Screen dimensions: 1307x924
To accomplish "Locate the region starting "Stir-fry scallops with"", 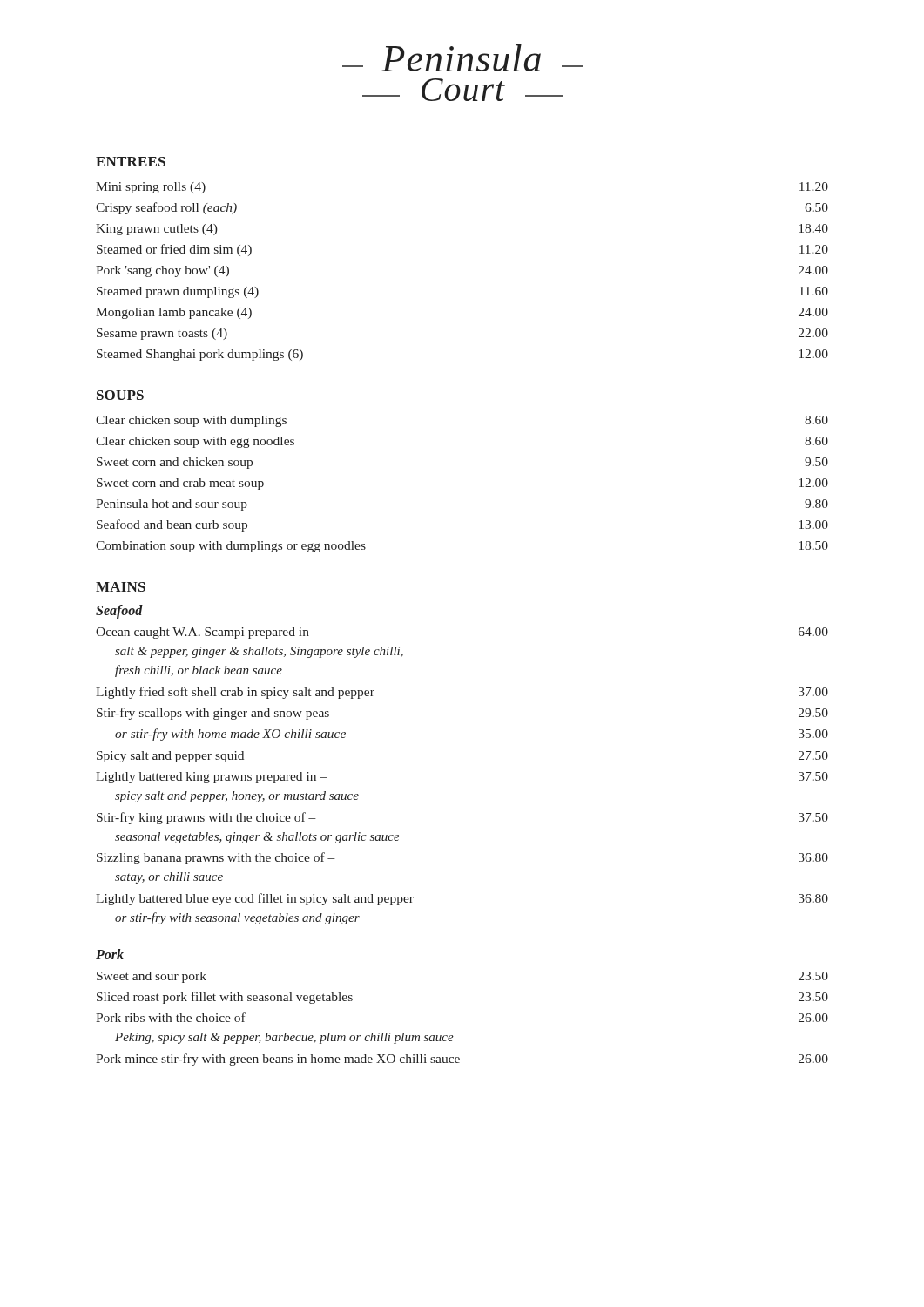I will click(217, 713).
